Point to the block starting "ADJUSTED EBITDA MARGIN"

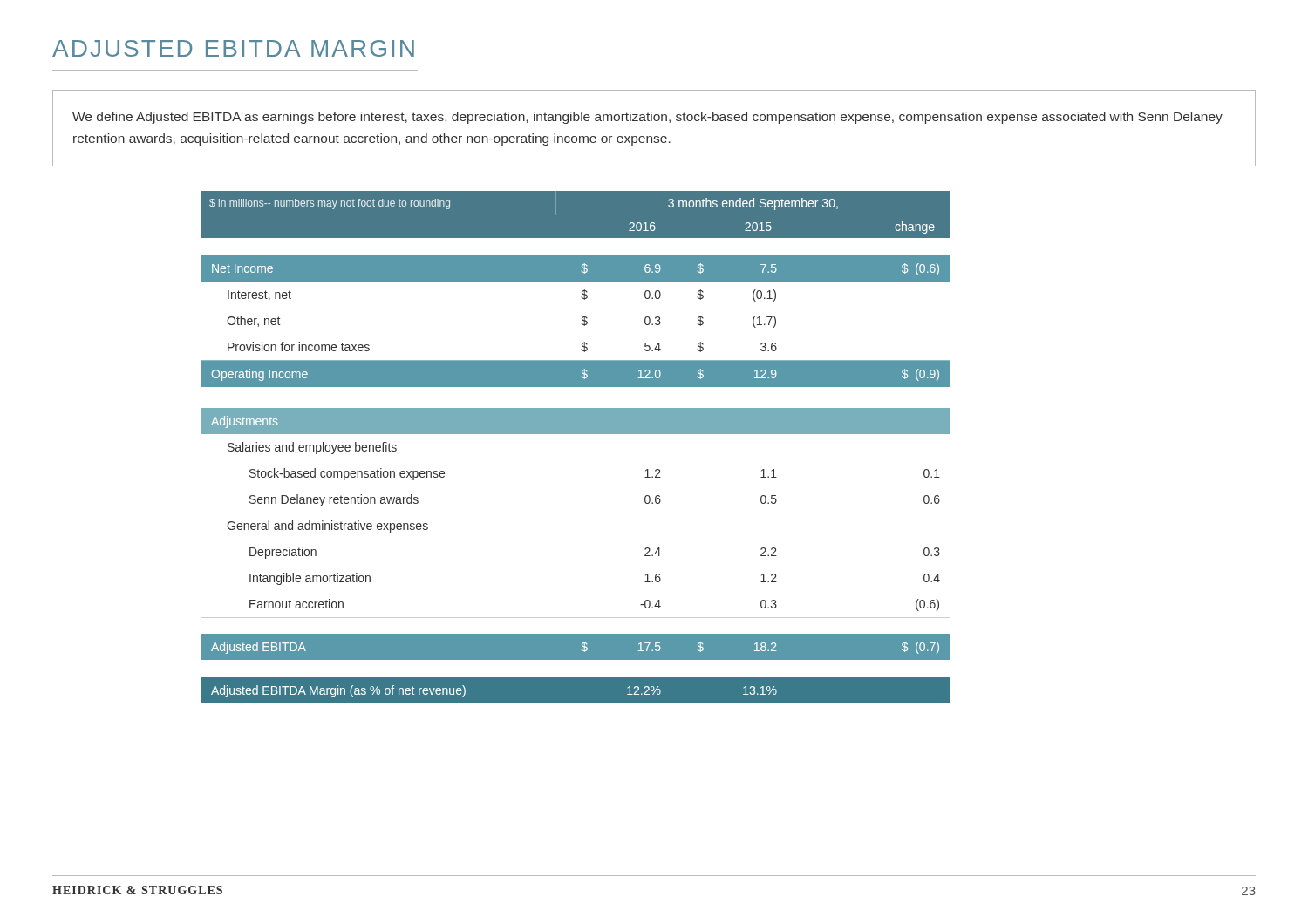pos(235,53)
